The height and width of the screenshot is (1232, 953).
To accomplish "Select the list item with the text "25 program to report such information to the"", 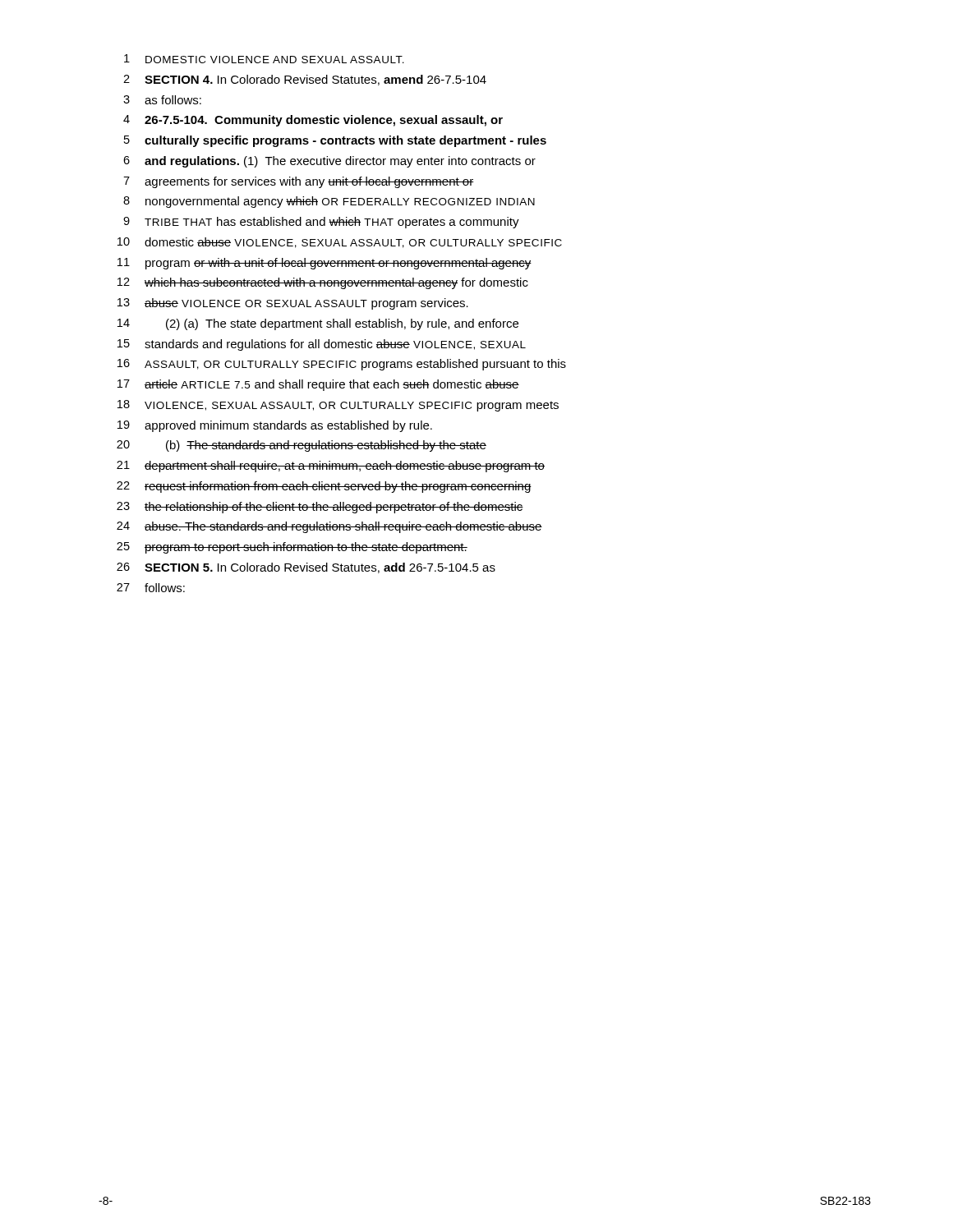I will tap(292, 548).
